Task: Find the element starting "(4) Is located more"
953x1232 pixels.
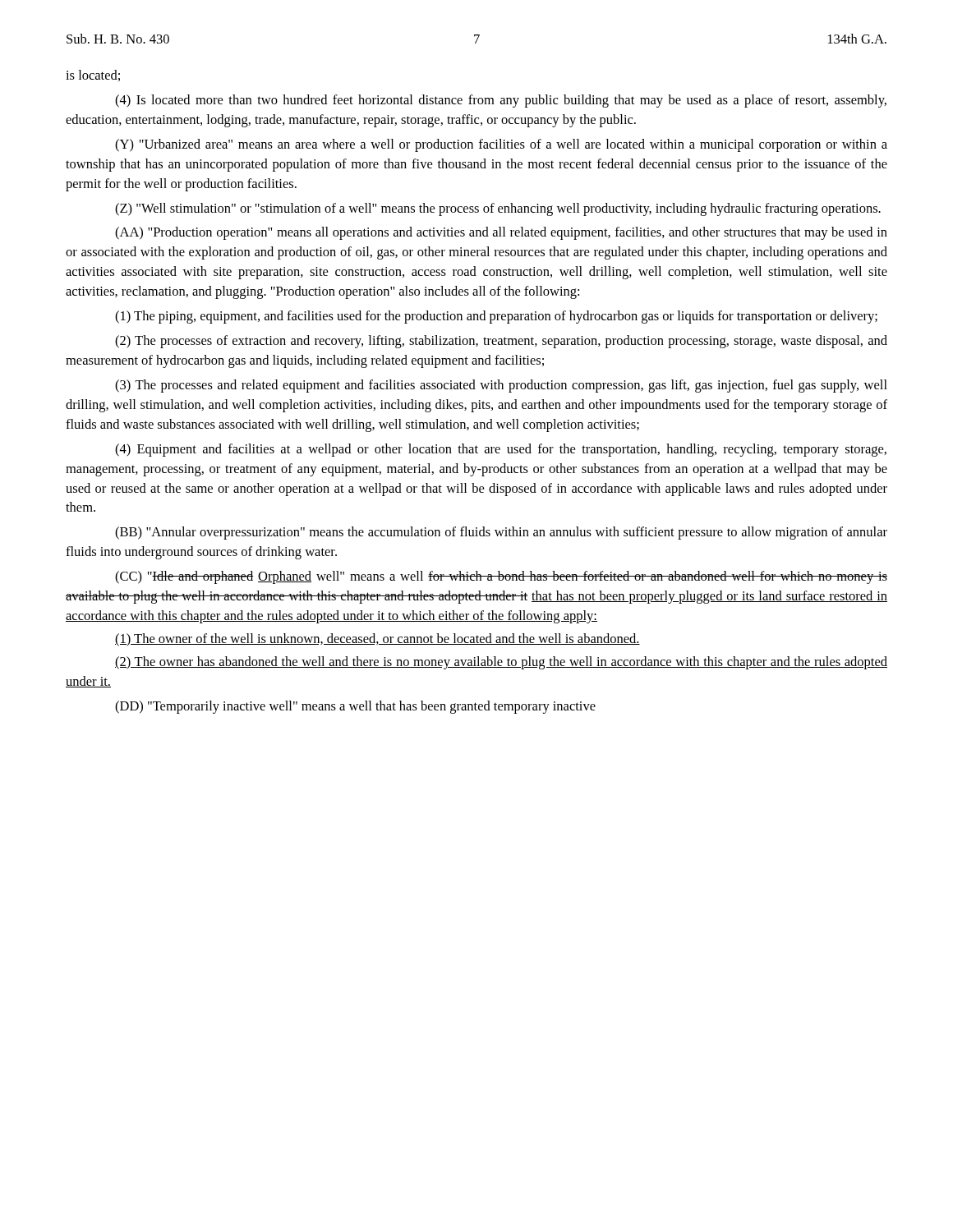Action: tap(476, 110)
